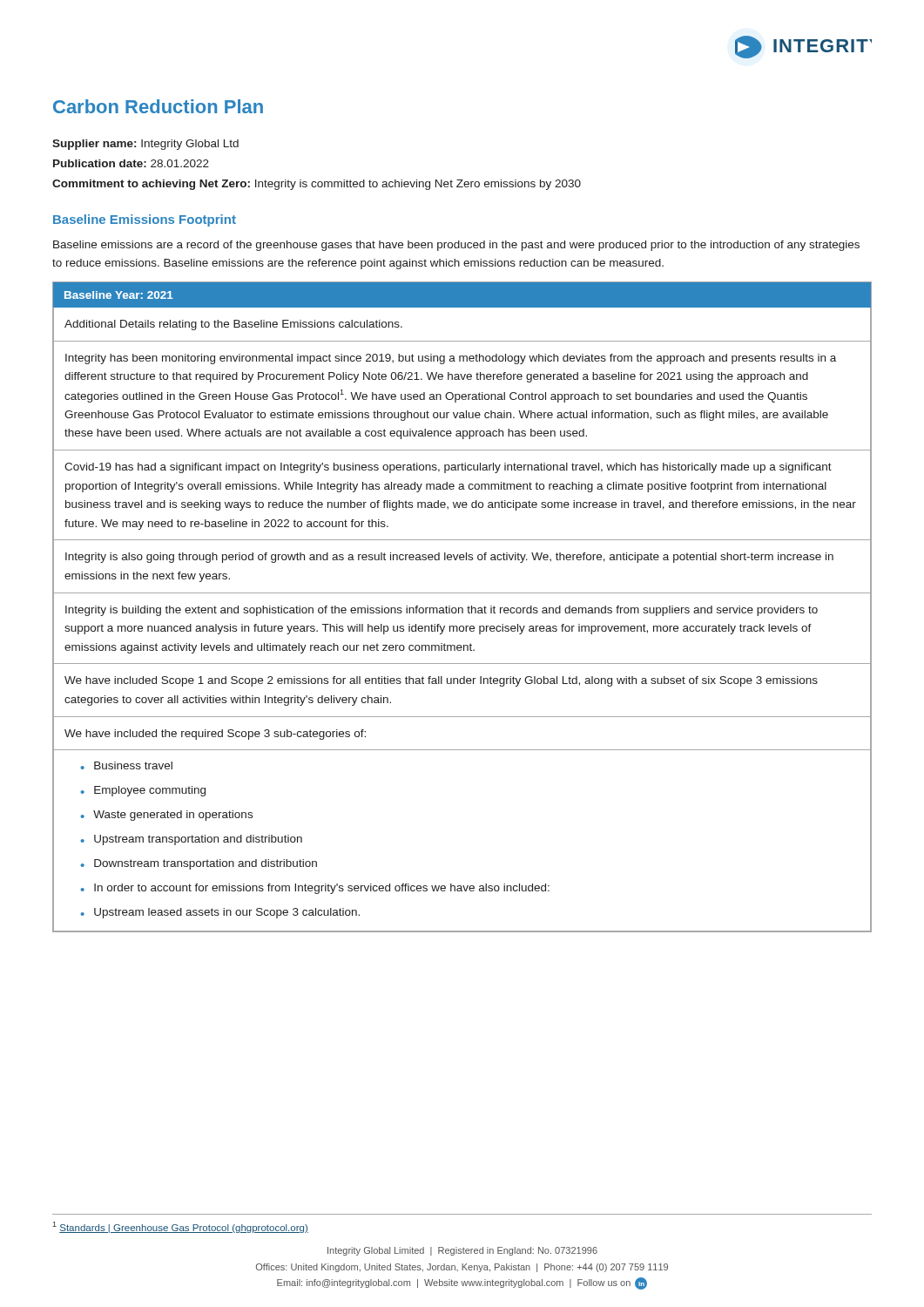The height and width of the screenshot is (1307, 924).
Task: Where does it say "Baseline Emissions Footprint"?
Action: coord(144,219)
